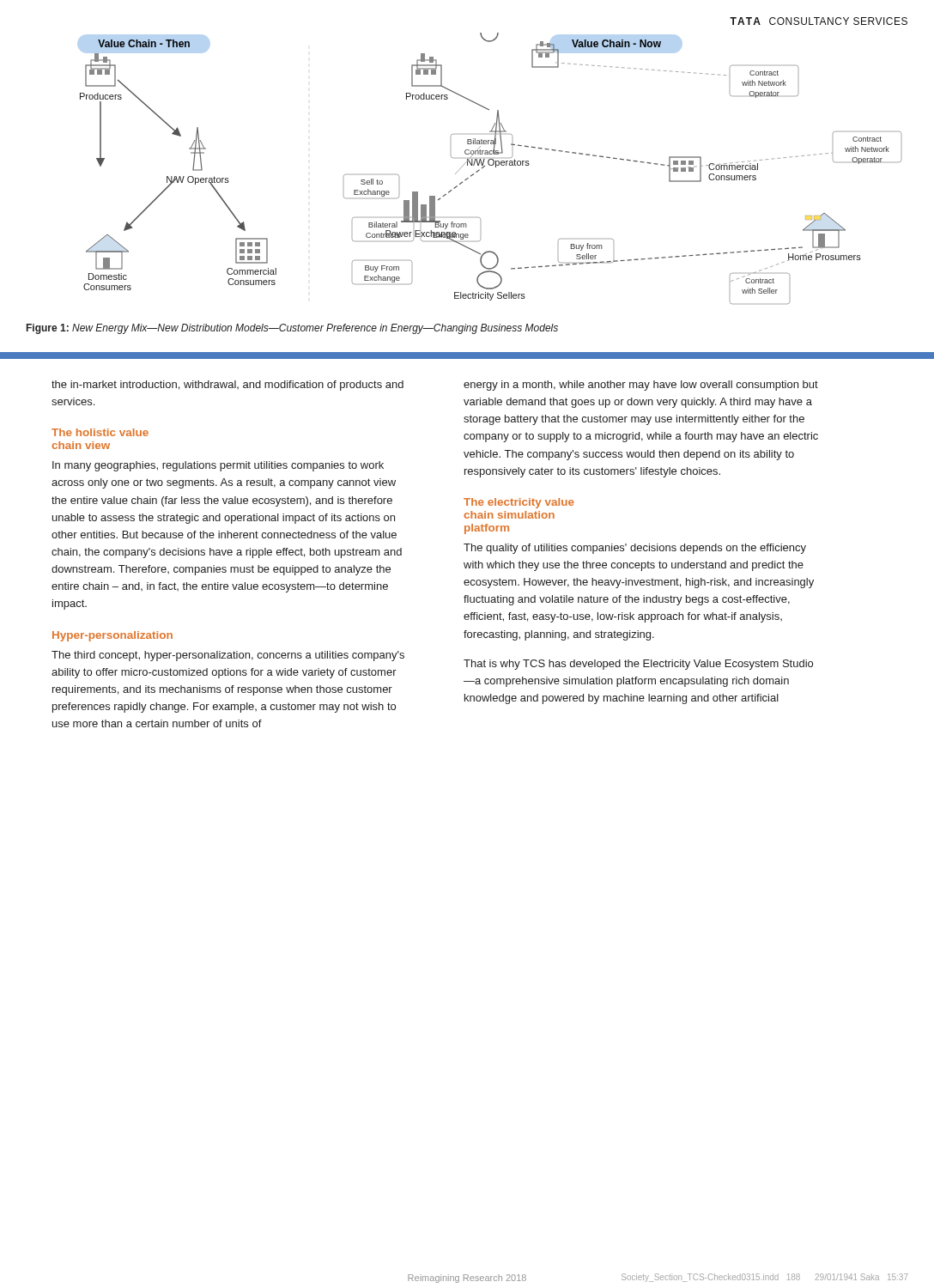Select the region starting "the in-market introduction, withdrawal,"
The image size is (934, 1288).
click(228, 393)
